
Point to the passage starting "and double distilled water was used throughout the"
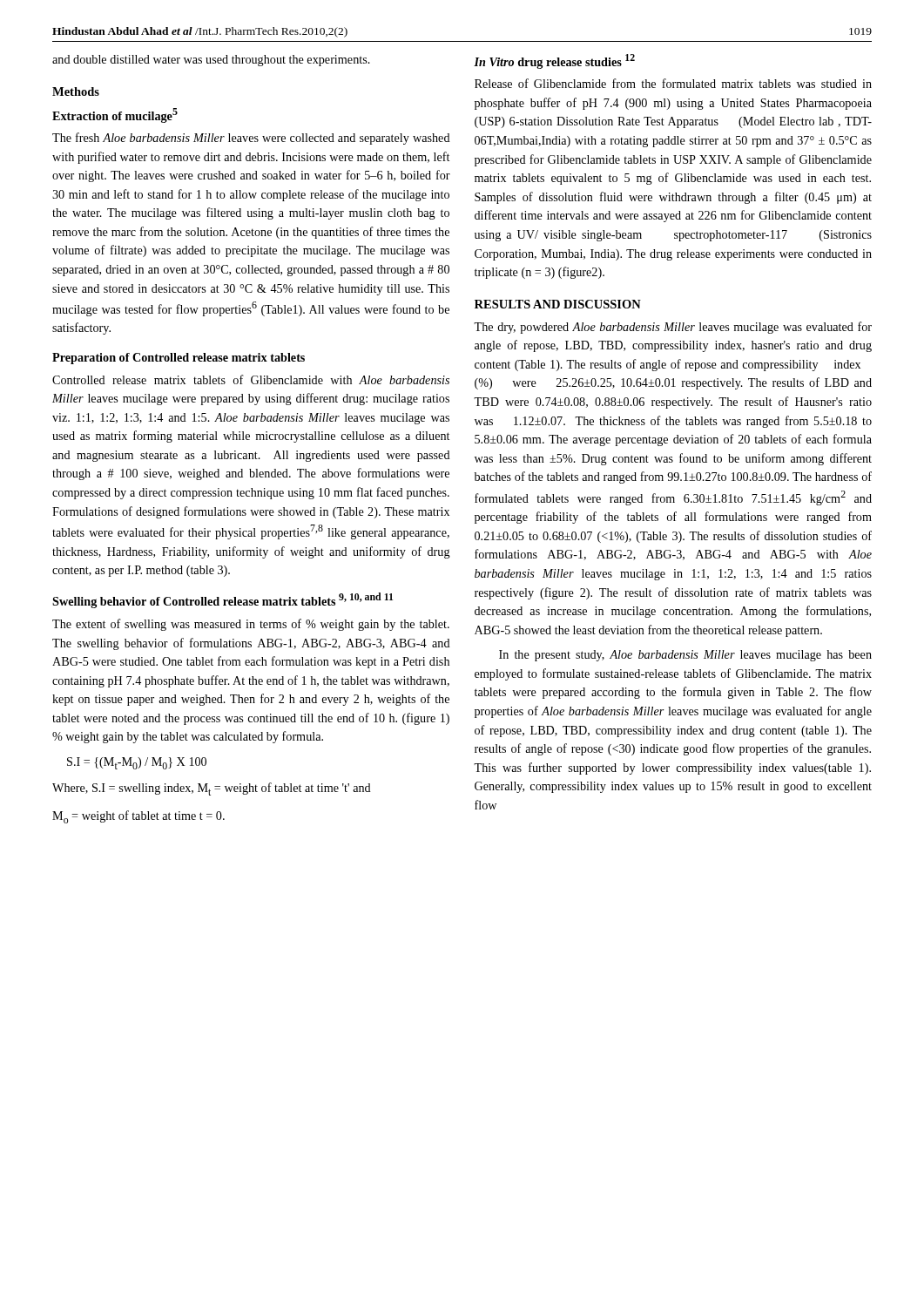251,60
